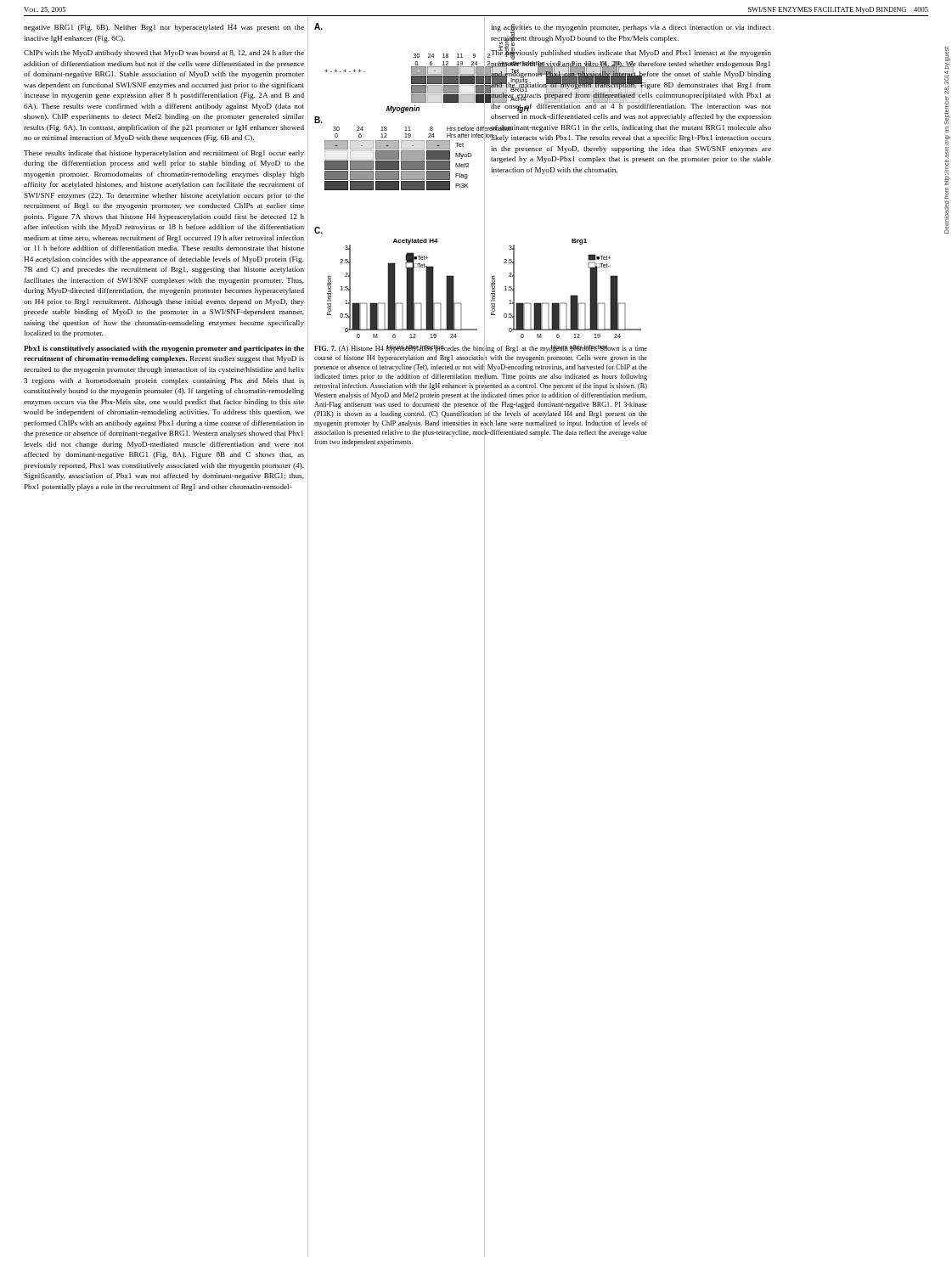Point to the element starting "ChIPs with the MyoD antibody showed that"

164,95
